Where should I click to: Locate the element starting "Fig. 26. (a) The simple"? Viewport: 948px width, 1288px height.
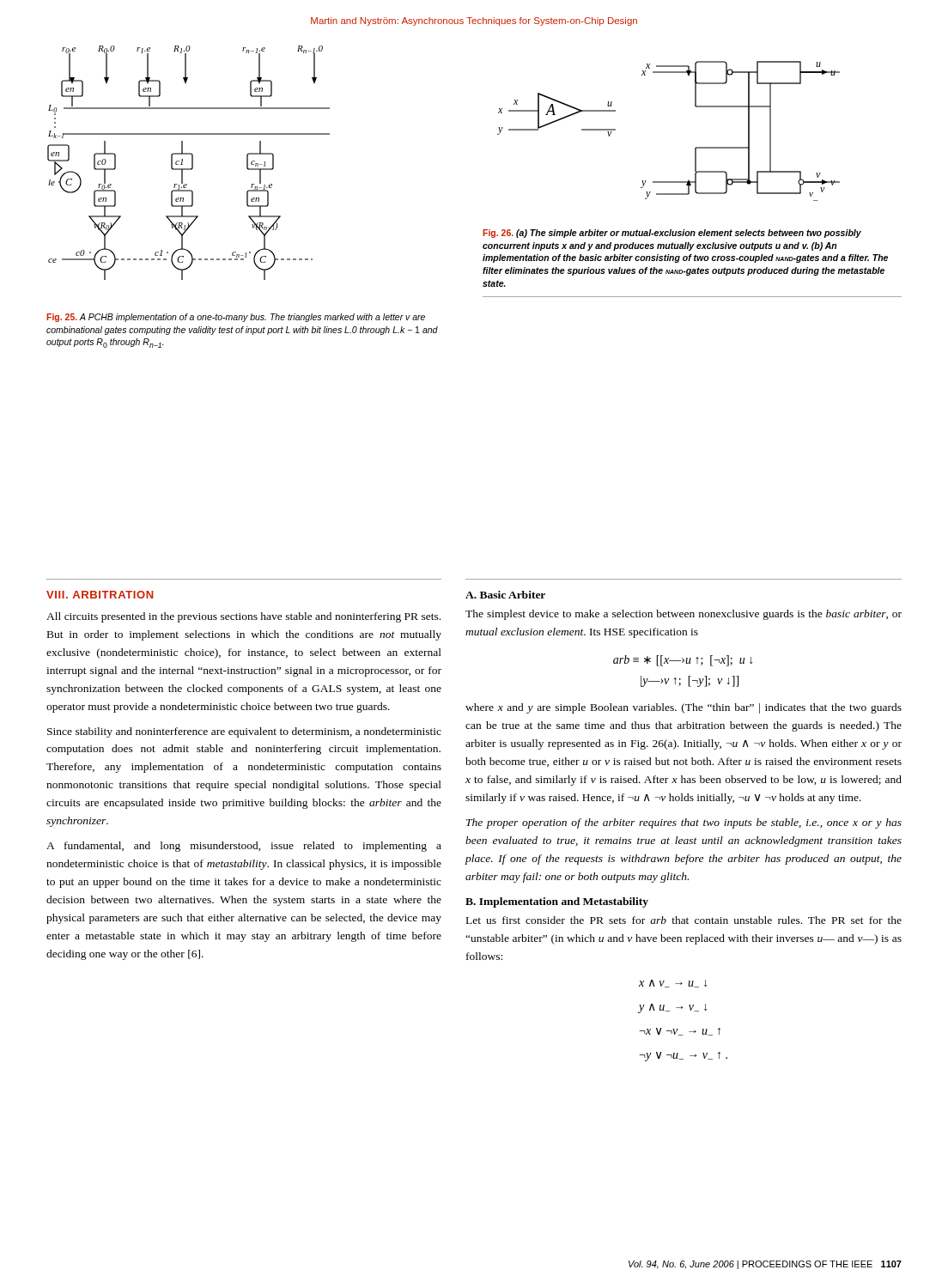(685, 258)
